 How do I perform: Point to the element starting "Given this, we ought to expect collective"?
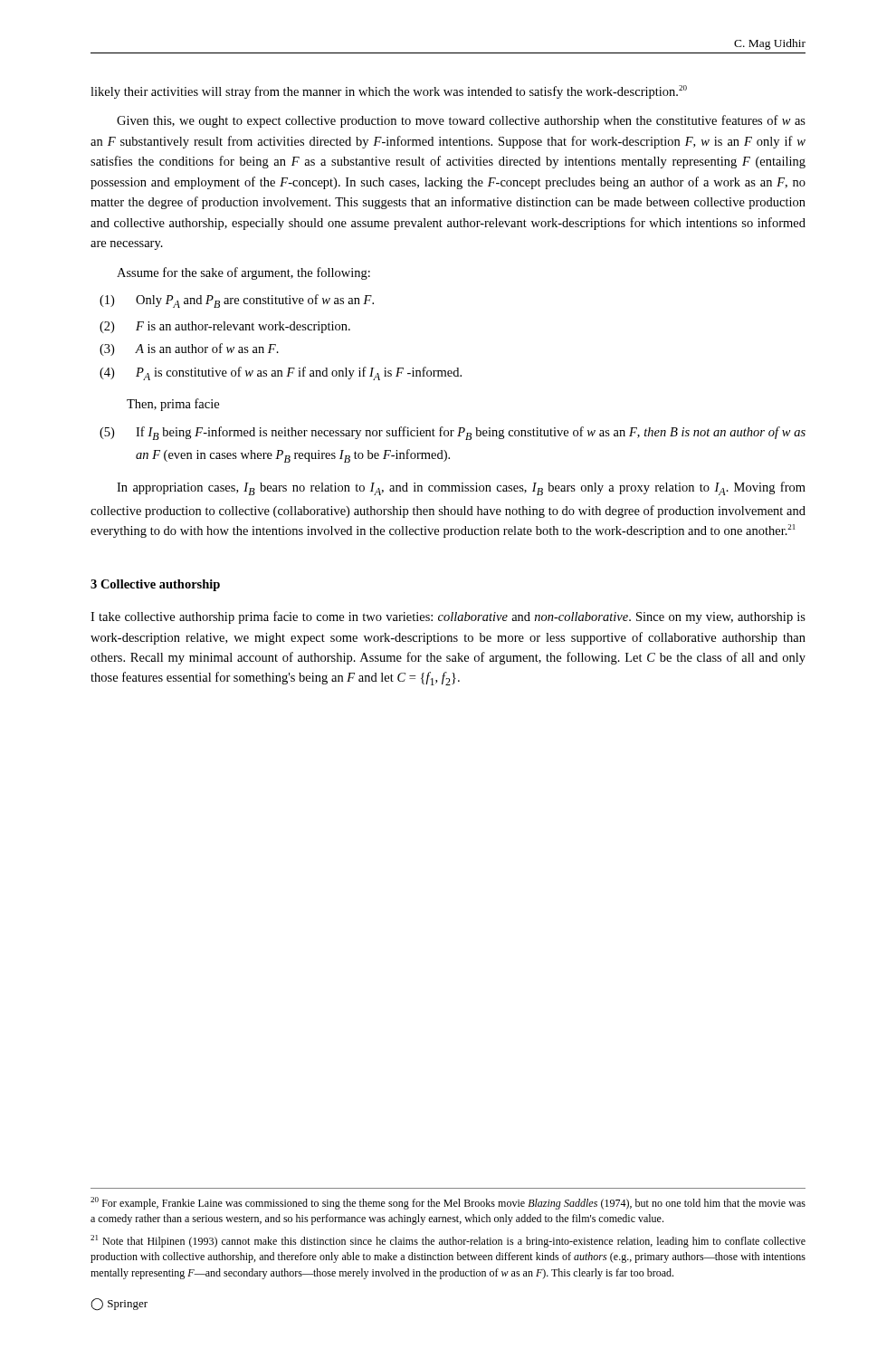(448, 182)
